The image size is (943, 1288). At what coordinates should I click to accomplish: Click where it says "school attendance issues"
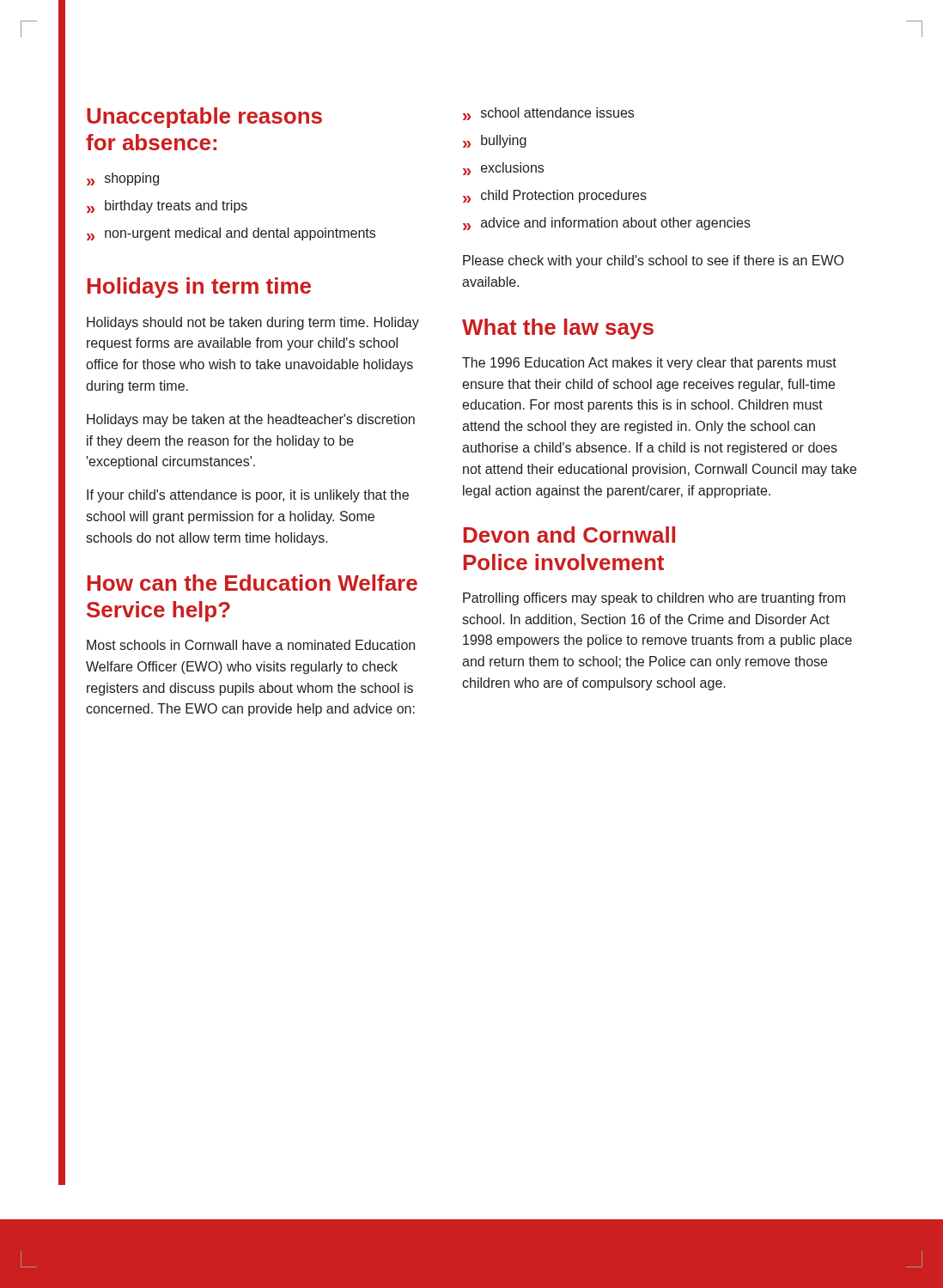click(x=548, y=114)
